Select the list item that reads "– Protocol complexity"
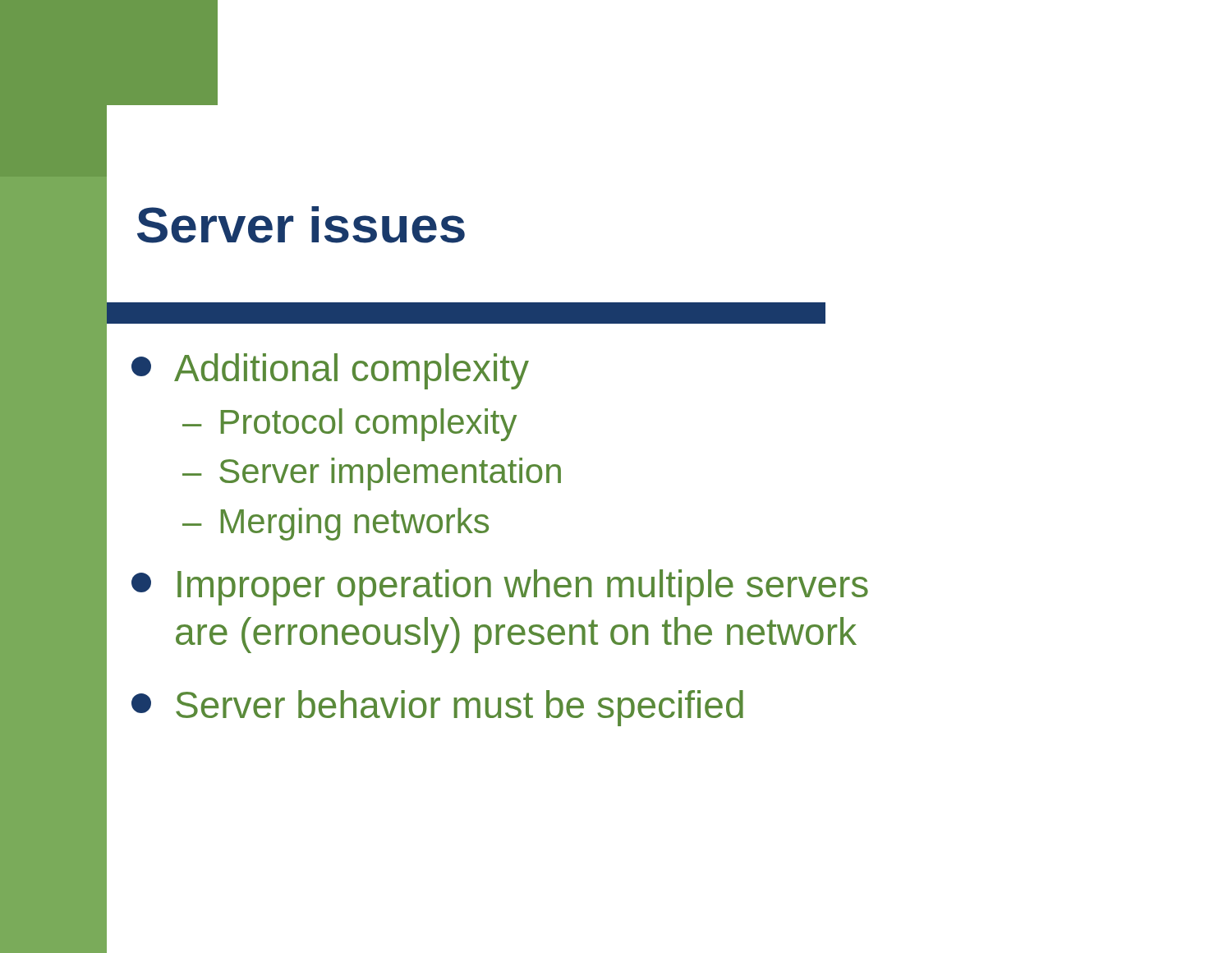This screenshot has width=1232, height=953. [350, 422]
